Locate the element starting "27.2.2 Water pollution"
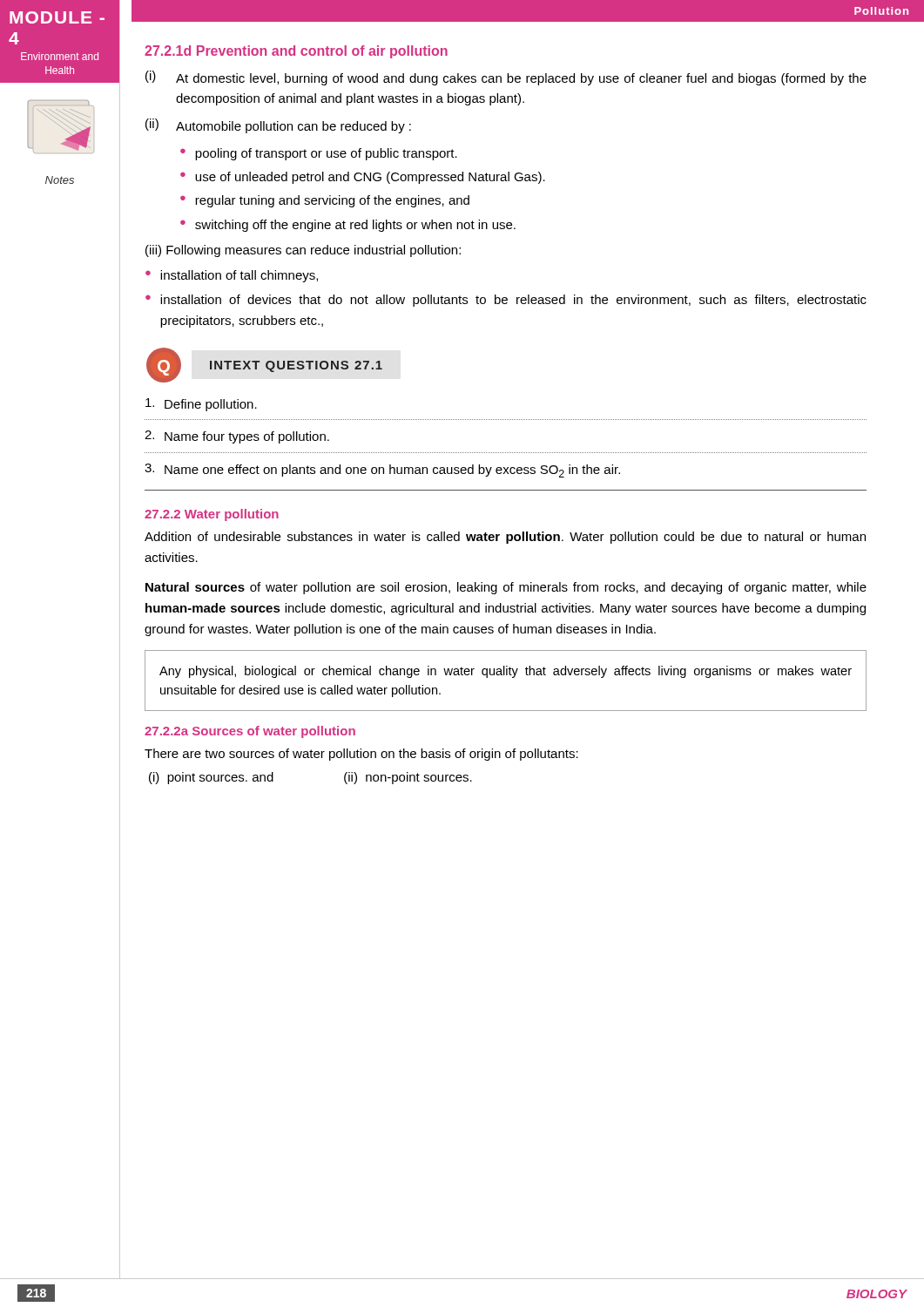The height and width of the screenshot is (1307, 924). pyautogui.click(x=212, y=513)
